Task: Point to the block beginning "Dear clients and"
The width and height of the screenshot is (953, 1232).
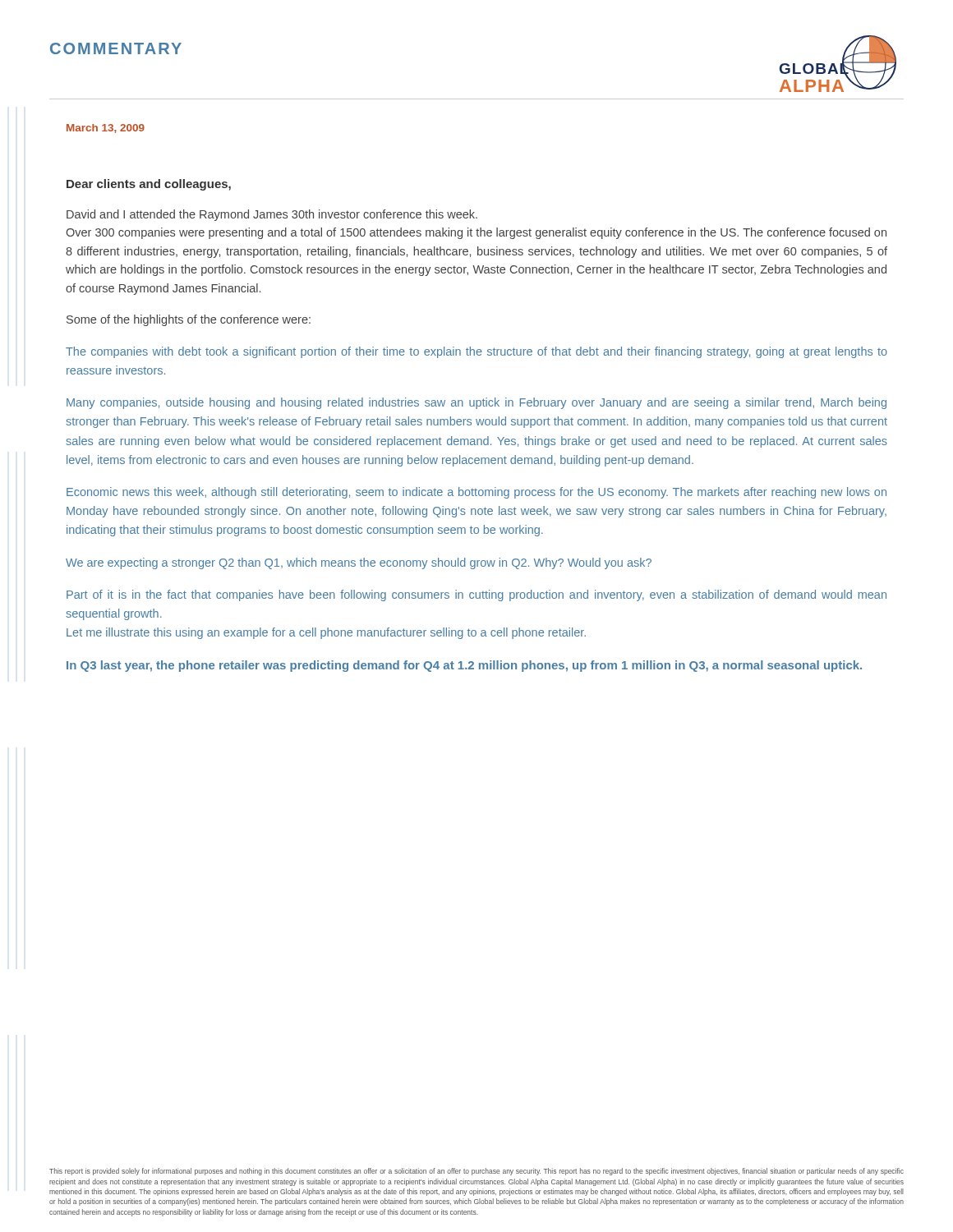Action: pyautogui.click(x=149, y=184)
